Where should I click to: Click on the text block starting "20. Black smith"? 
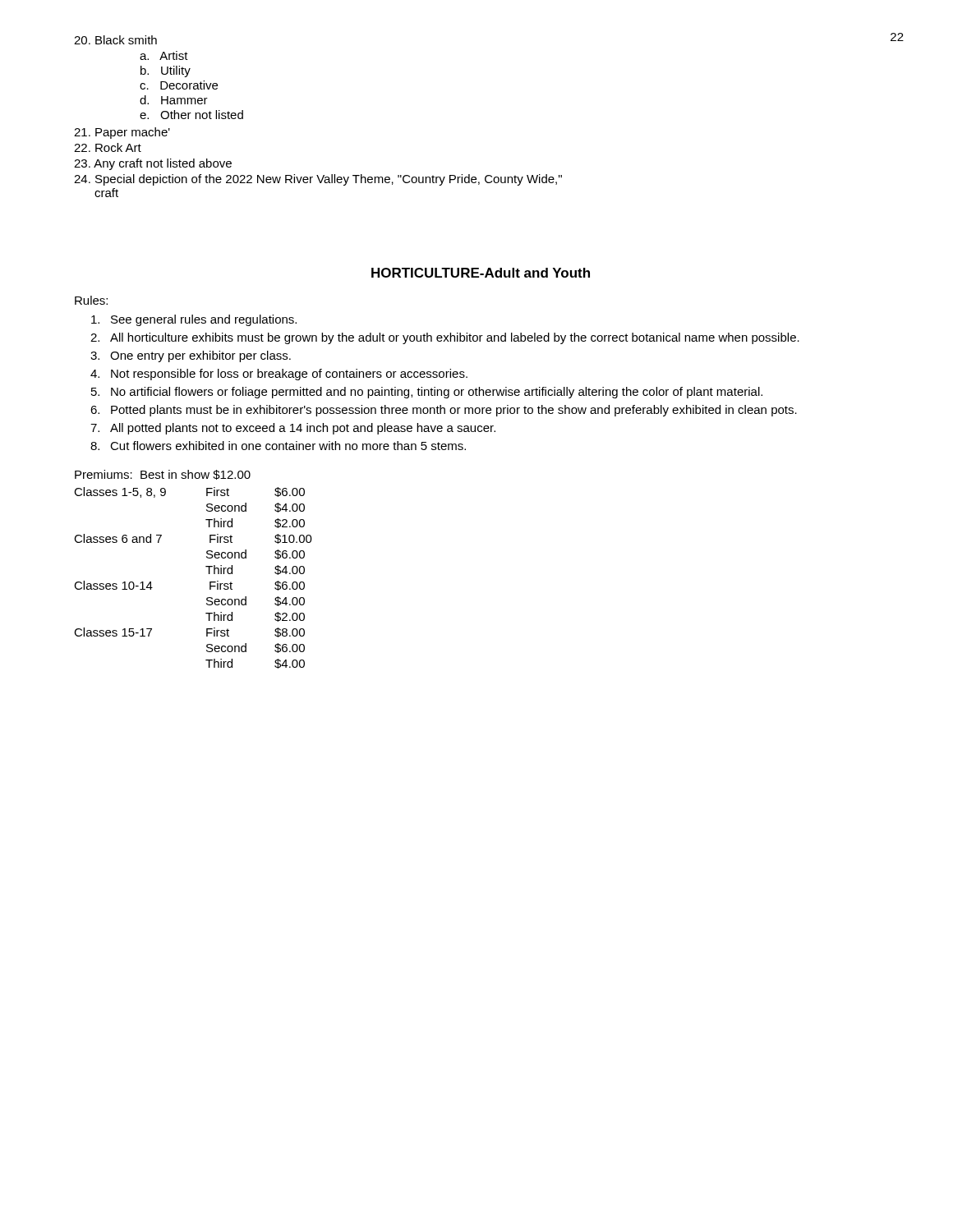(116, 40)
